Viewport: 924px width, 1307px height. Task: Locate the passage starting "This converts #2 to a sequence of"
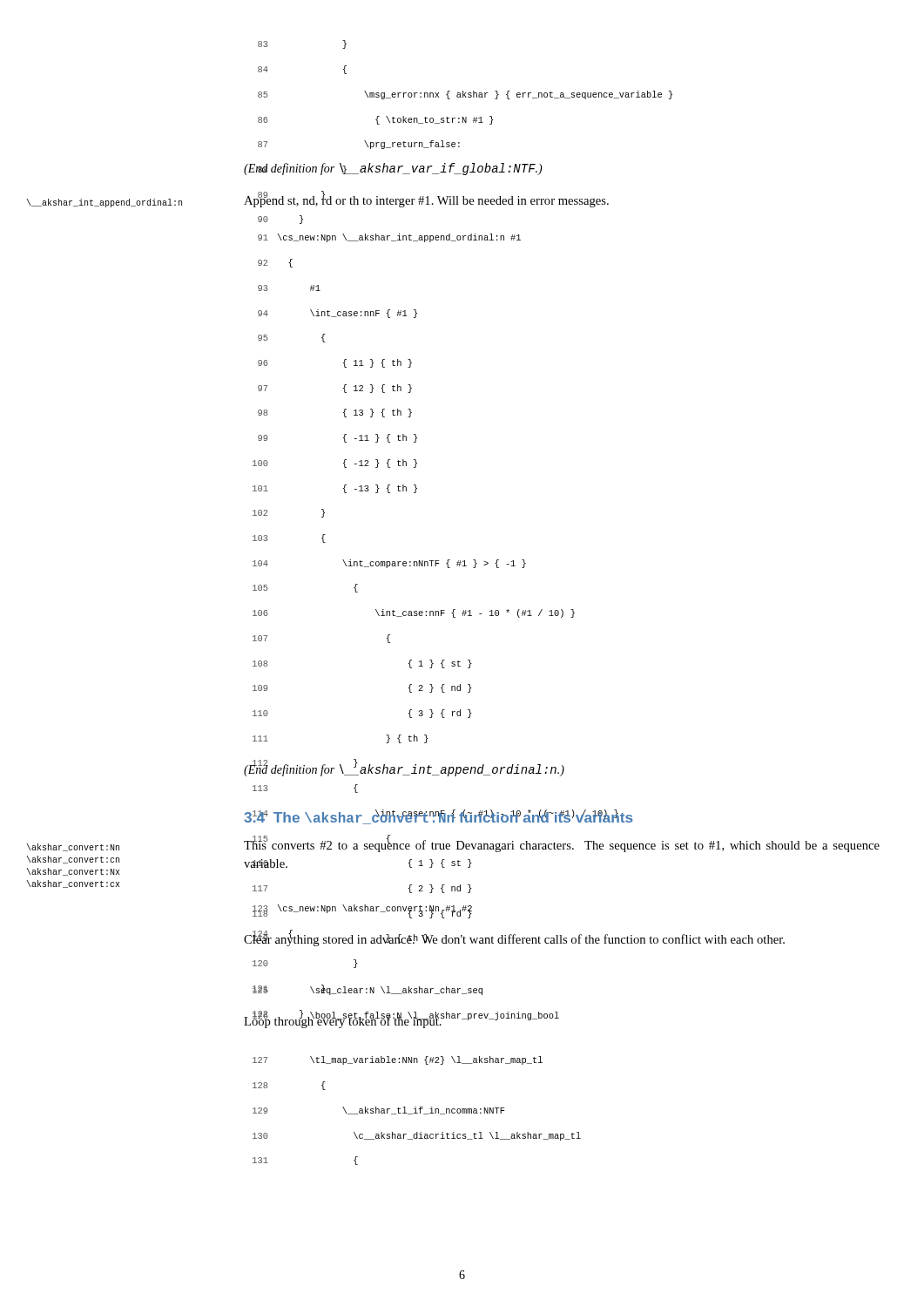562,855
